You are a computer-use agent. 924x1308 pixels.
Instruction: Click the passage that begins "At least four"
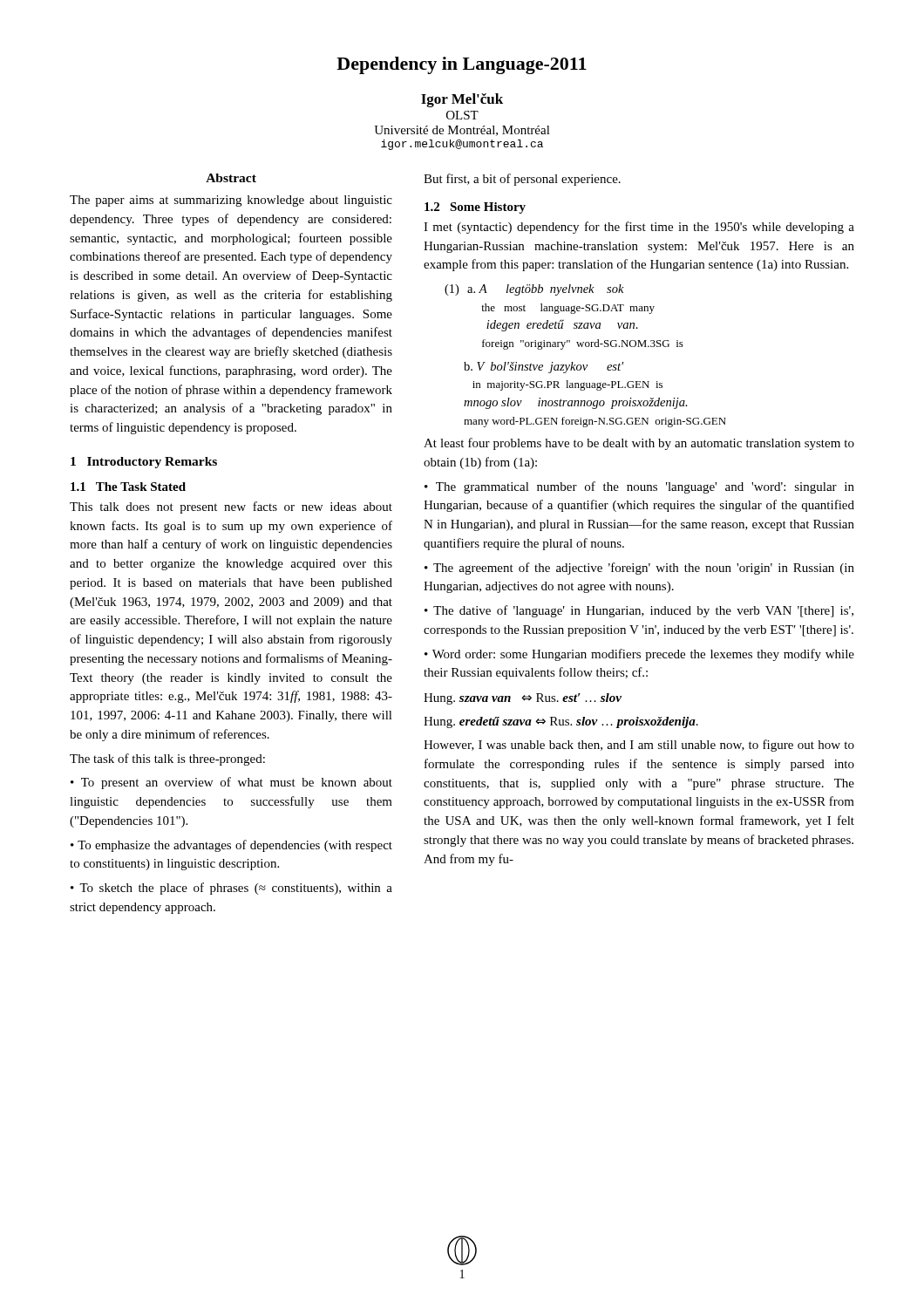(x=639, y=453)
